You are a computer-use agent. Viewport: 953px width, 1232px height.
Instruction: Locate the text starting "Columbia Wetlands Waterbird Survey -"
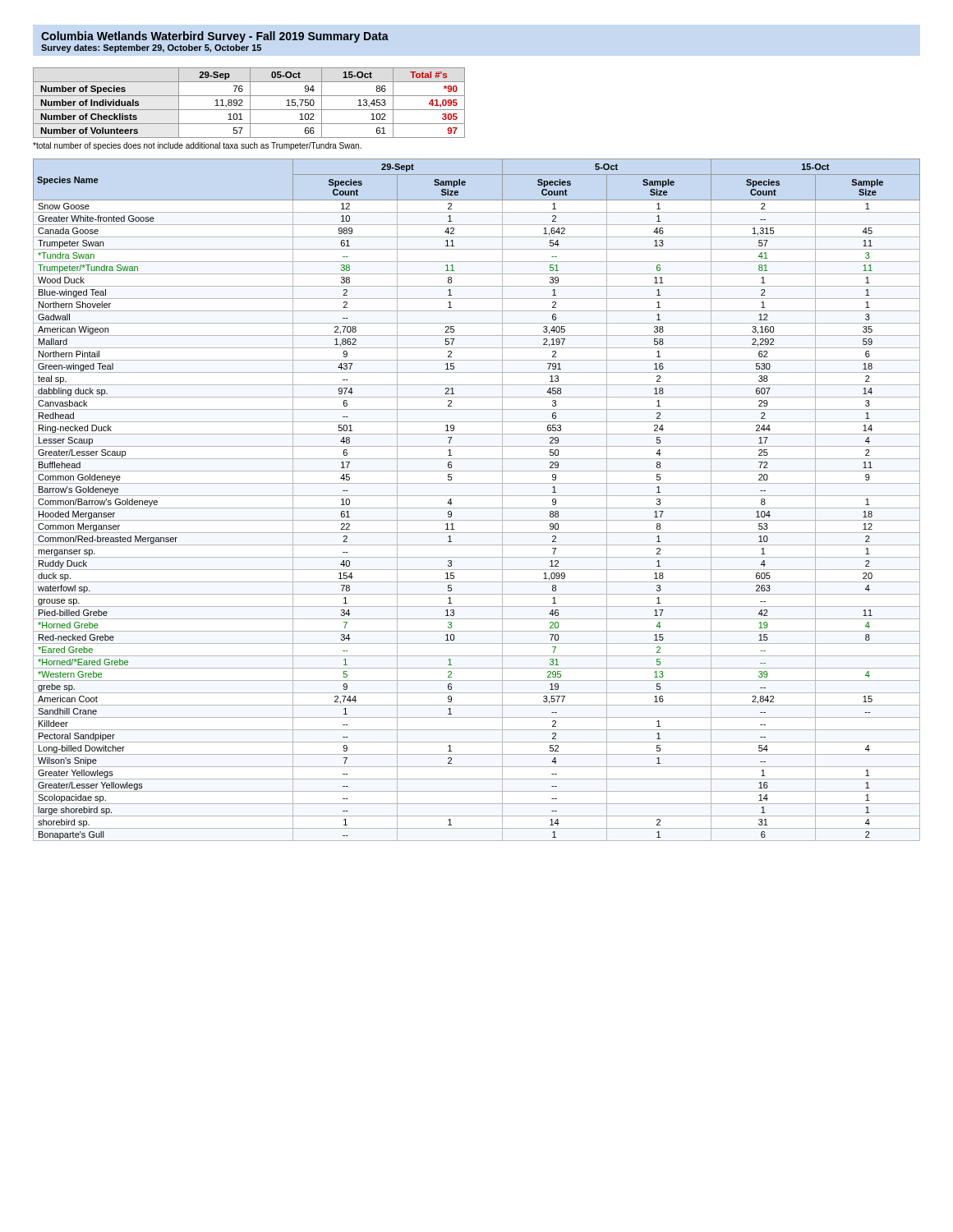click(x=215, y=37)
